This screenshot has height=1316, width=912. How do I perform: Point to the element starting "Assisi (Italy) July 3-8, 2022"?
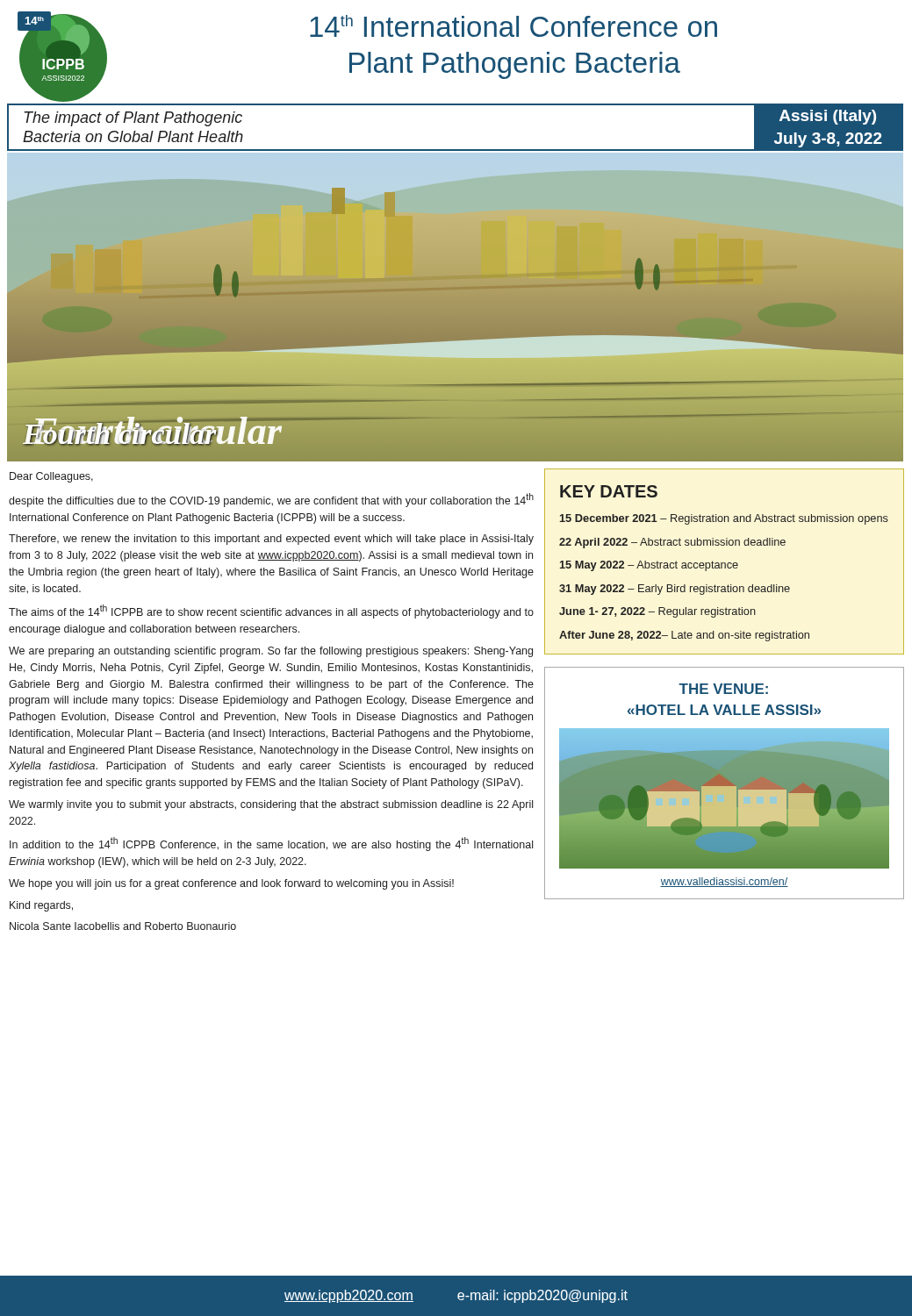click(828, 127)
